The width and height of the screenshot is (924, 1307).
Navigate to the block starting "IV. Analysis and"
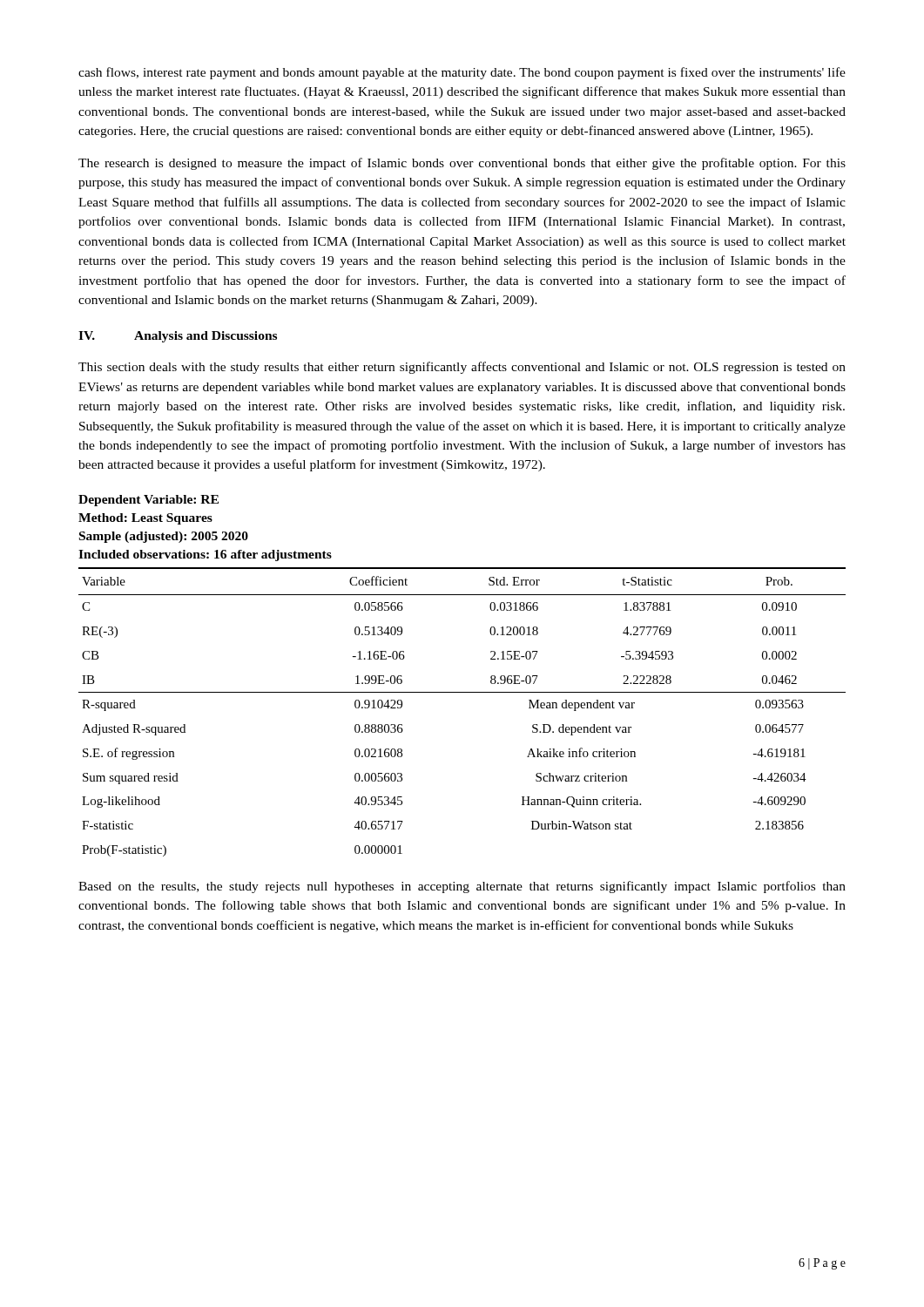(x=178, y=337)
